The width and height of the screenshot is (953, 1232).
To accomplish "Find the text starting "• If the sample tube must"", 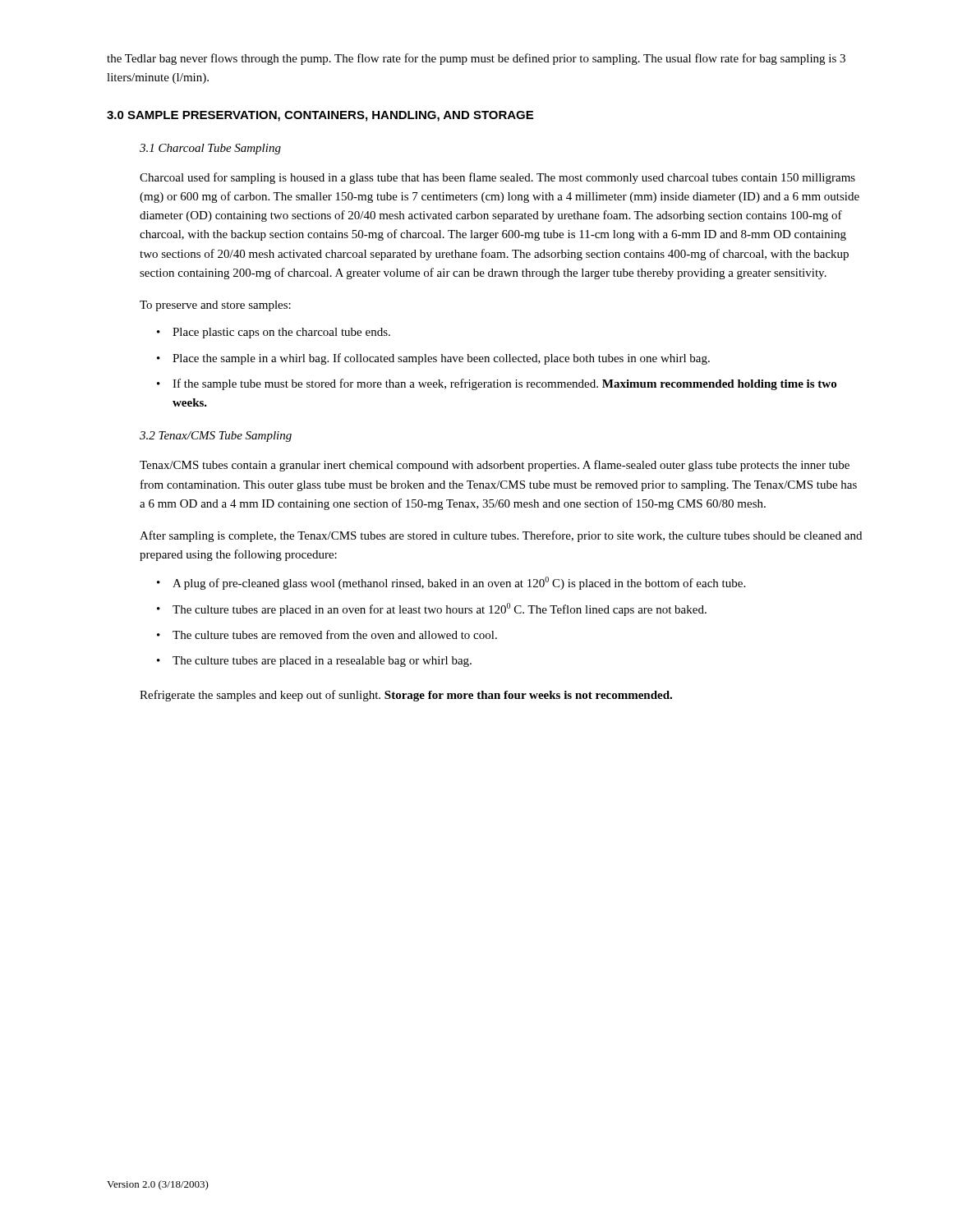I will point(509,393).
